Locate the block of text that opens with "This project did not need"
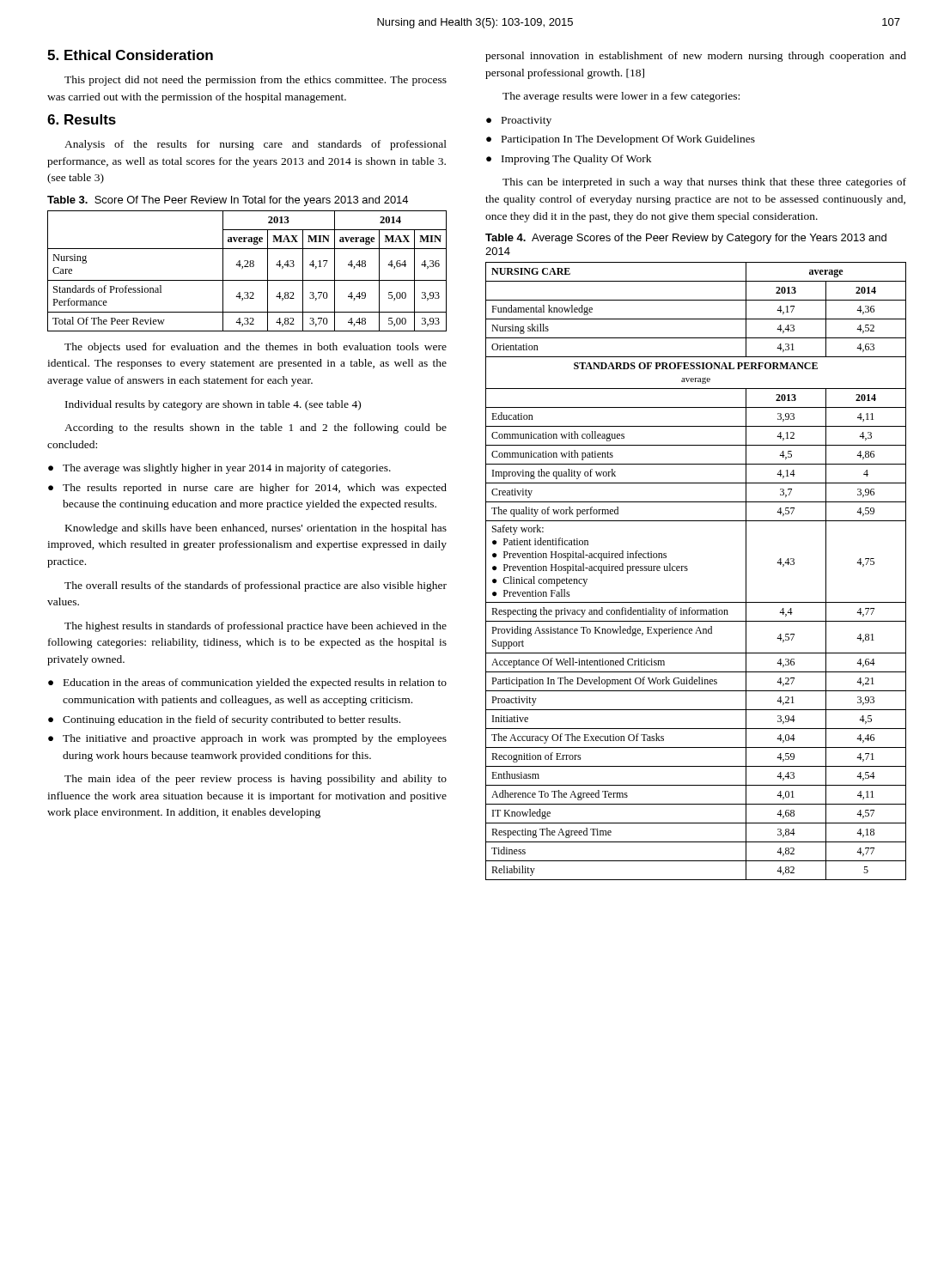This screenshot has width=950, height=1288. [247, 88]
